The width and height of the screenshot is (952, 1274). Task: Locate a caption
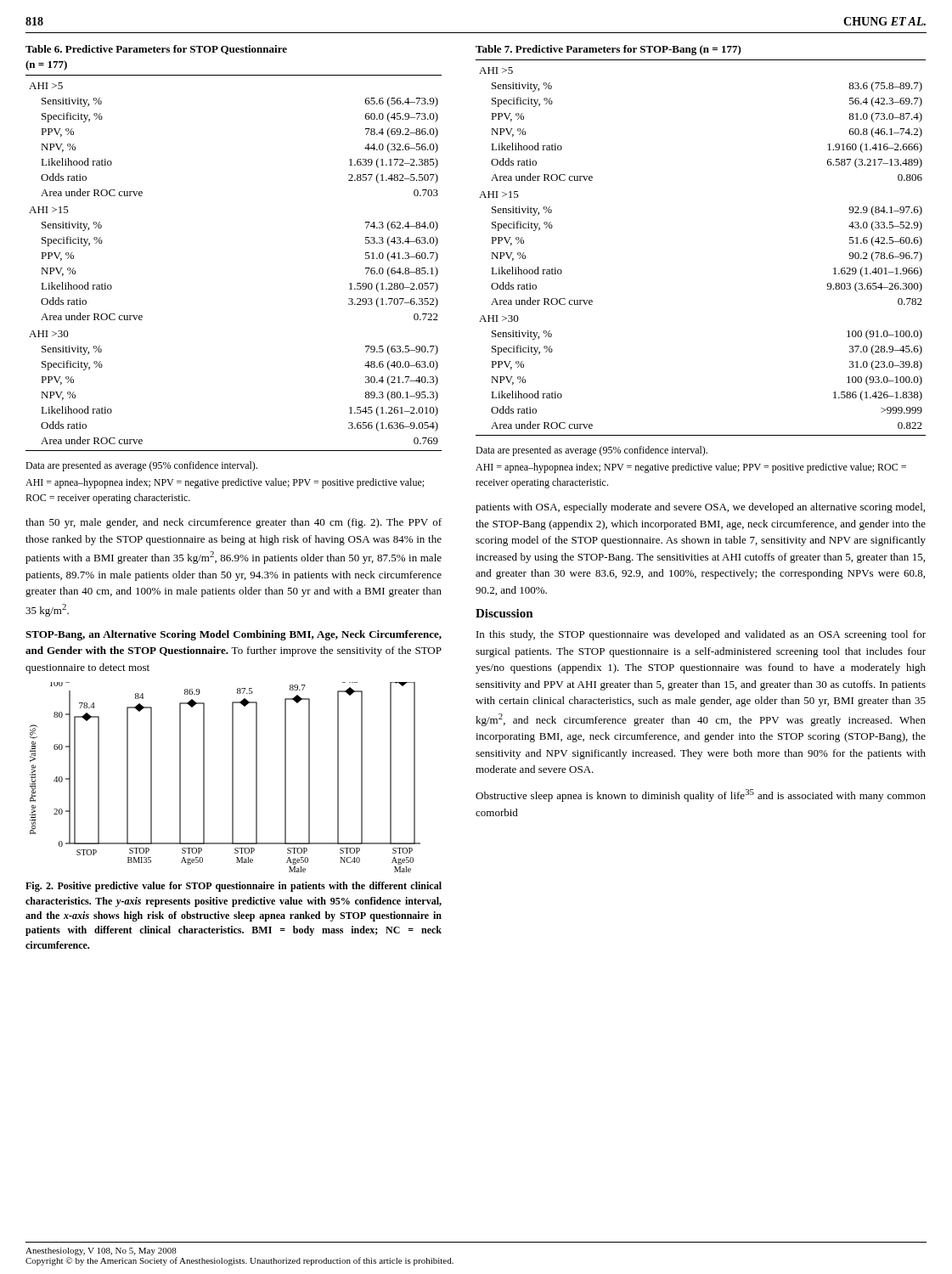[234, 916]
